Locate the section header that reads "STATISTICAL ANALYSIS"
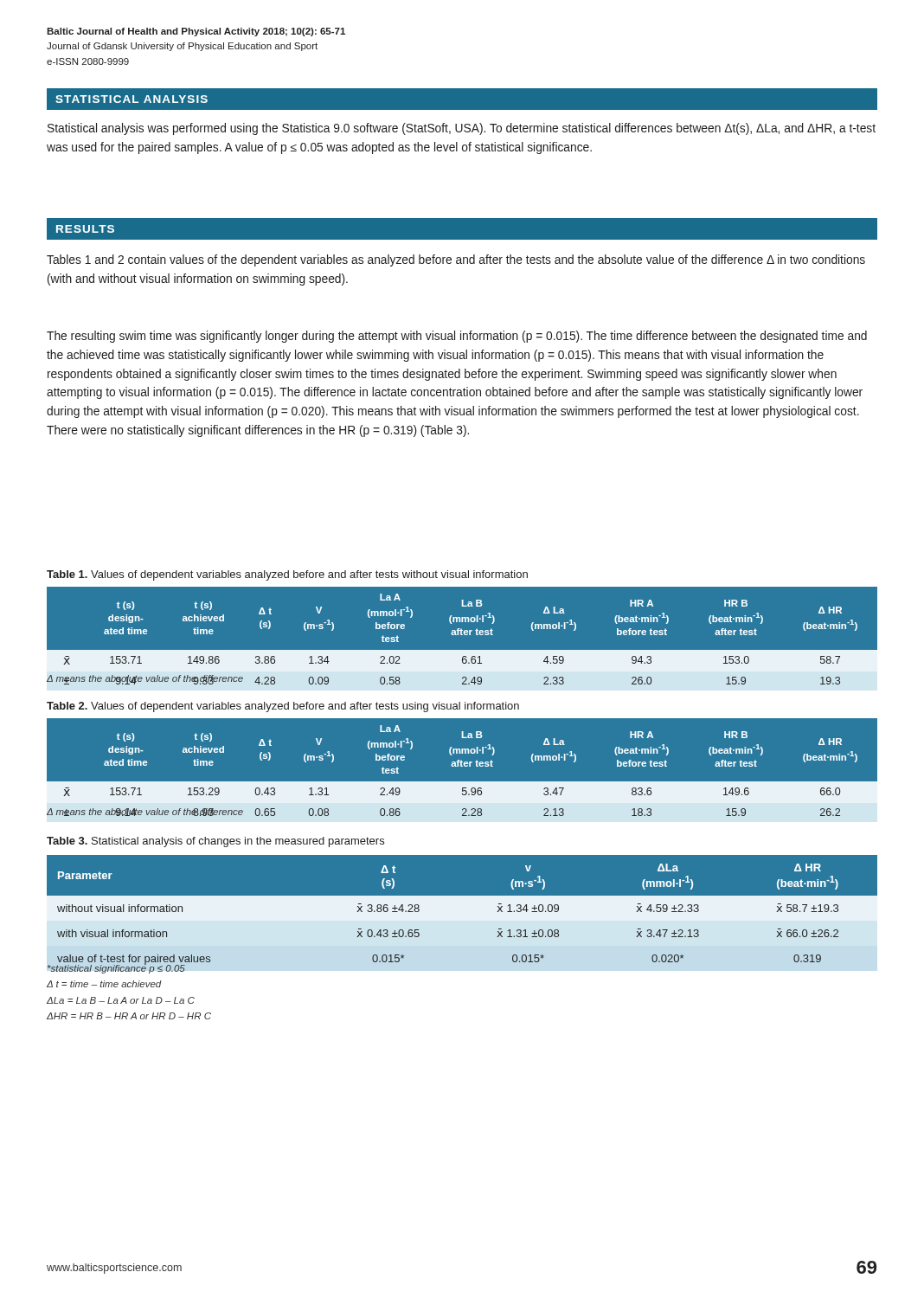Viewport: 924px width, 1298px height. click(462, 99)
